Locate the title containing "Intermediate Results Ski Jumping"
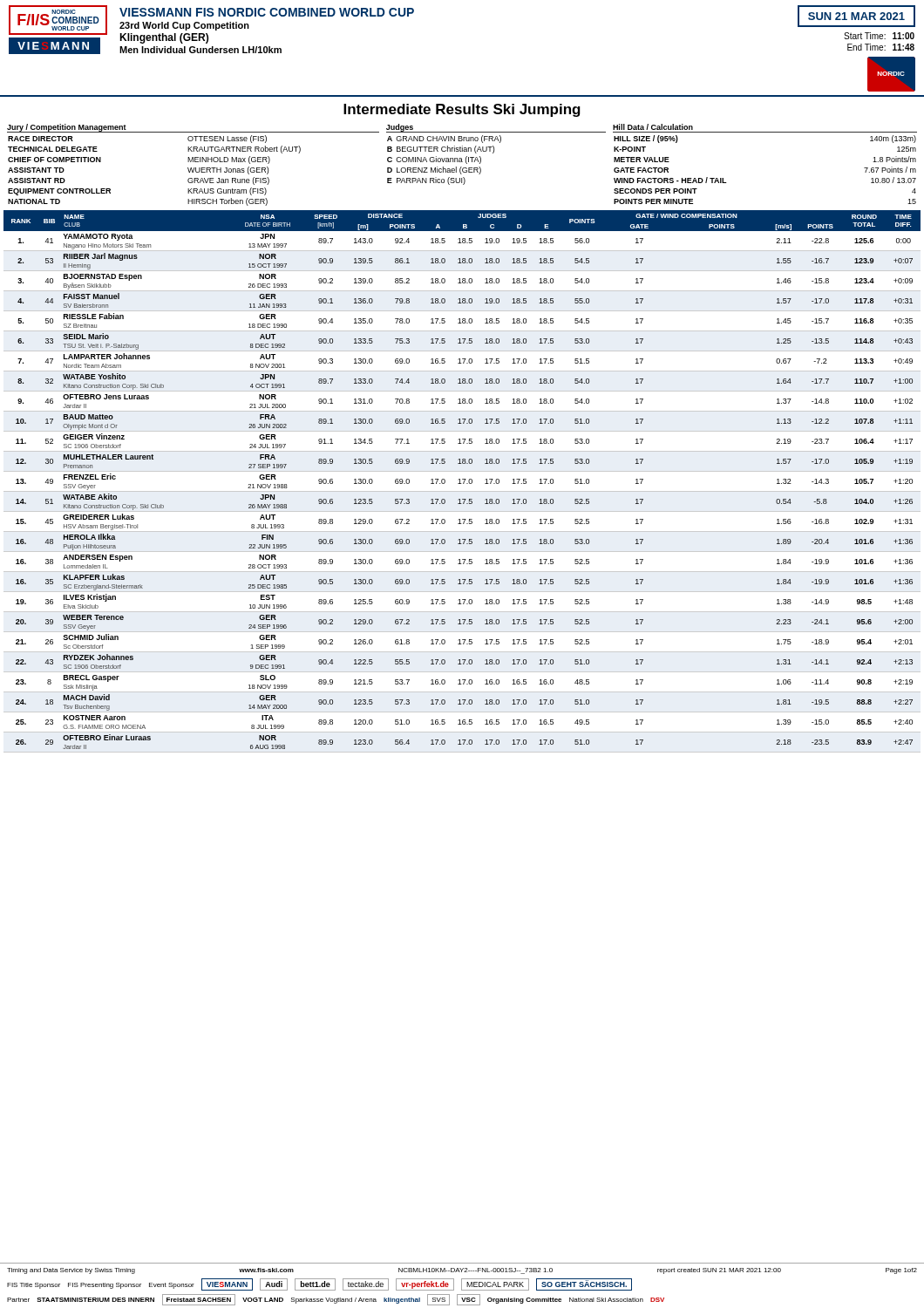The width and height of the screenshot is (924, 1308). click(x=462, y=109)
